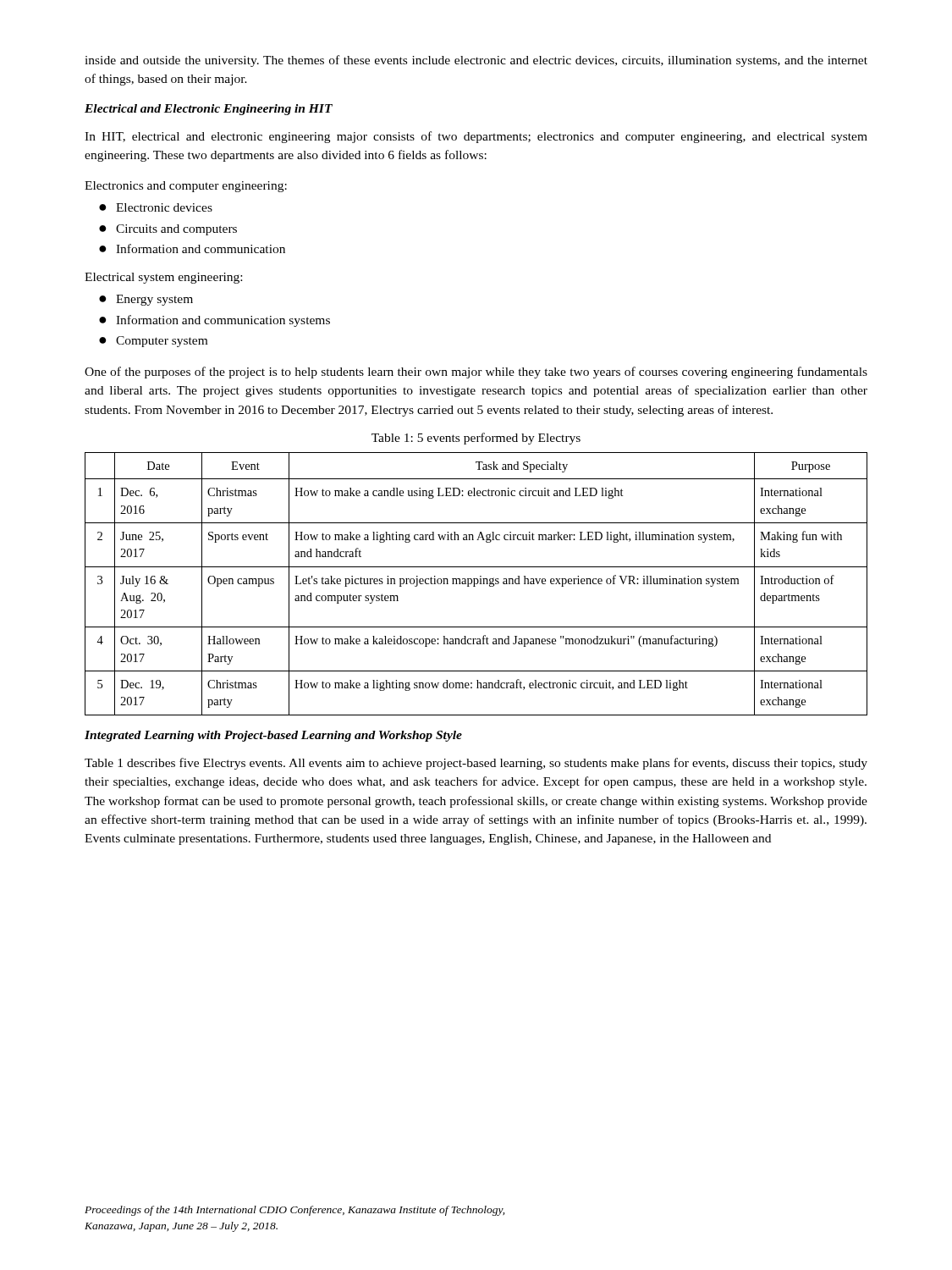The image size is (952, 1270).
Task: Locate the passage starting "●Electronic devices"
Action: pos(155,208)
